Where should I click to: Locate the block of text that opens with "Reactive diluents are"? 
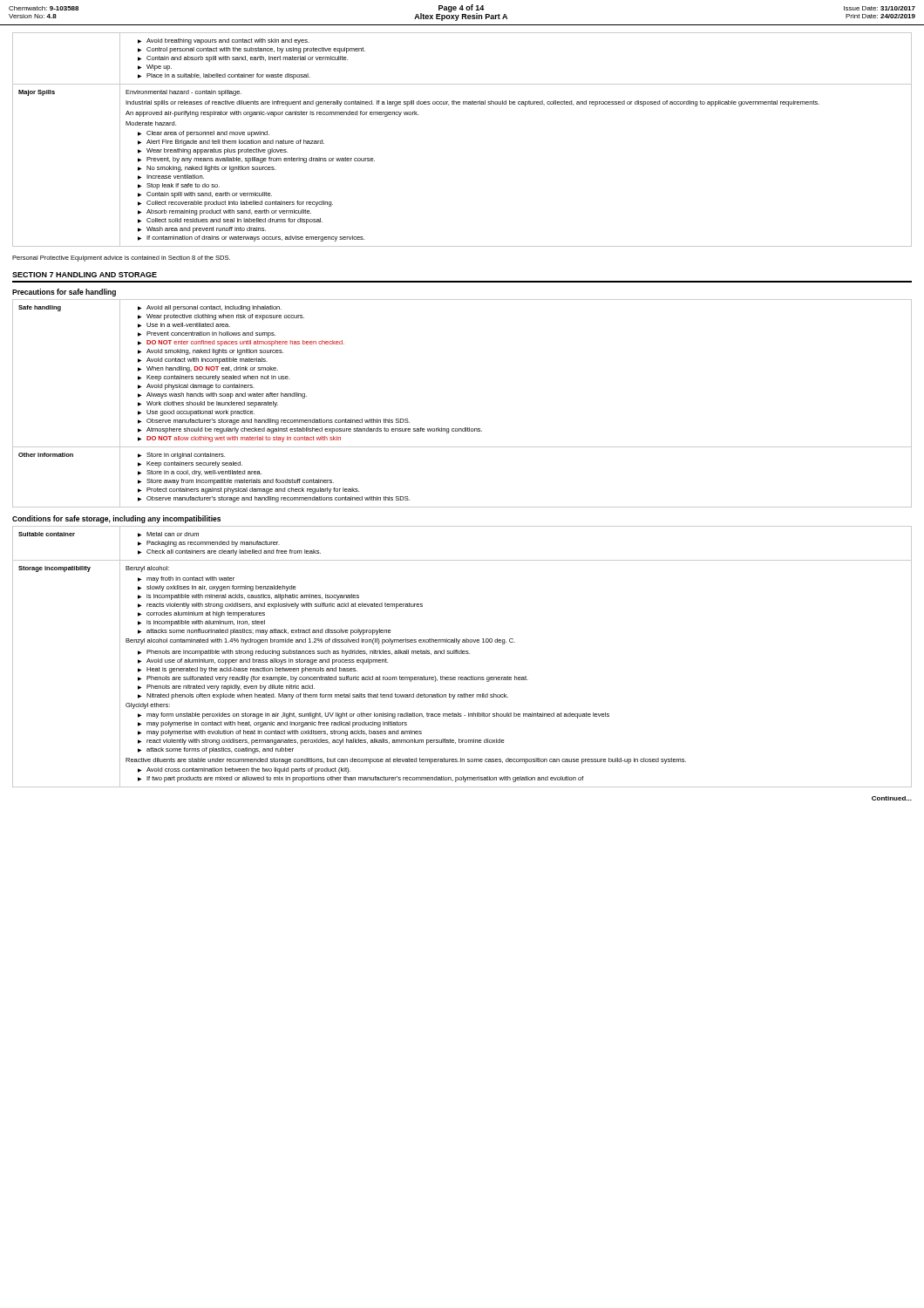point(406,760)
